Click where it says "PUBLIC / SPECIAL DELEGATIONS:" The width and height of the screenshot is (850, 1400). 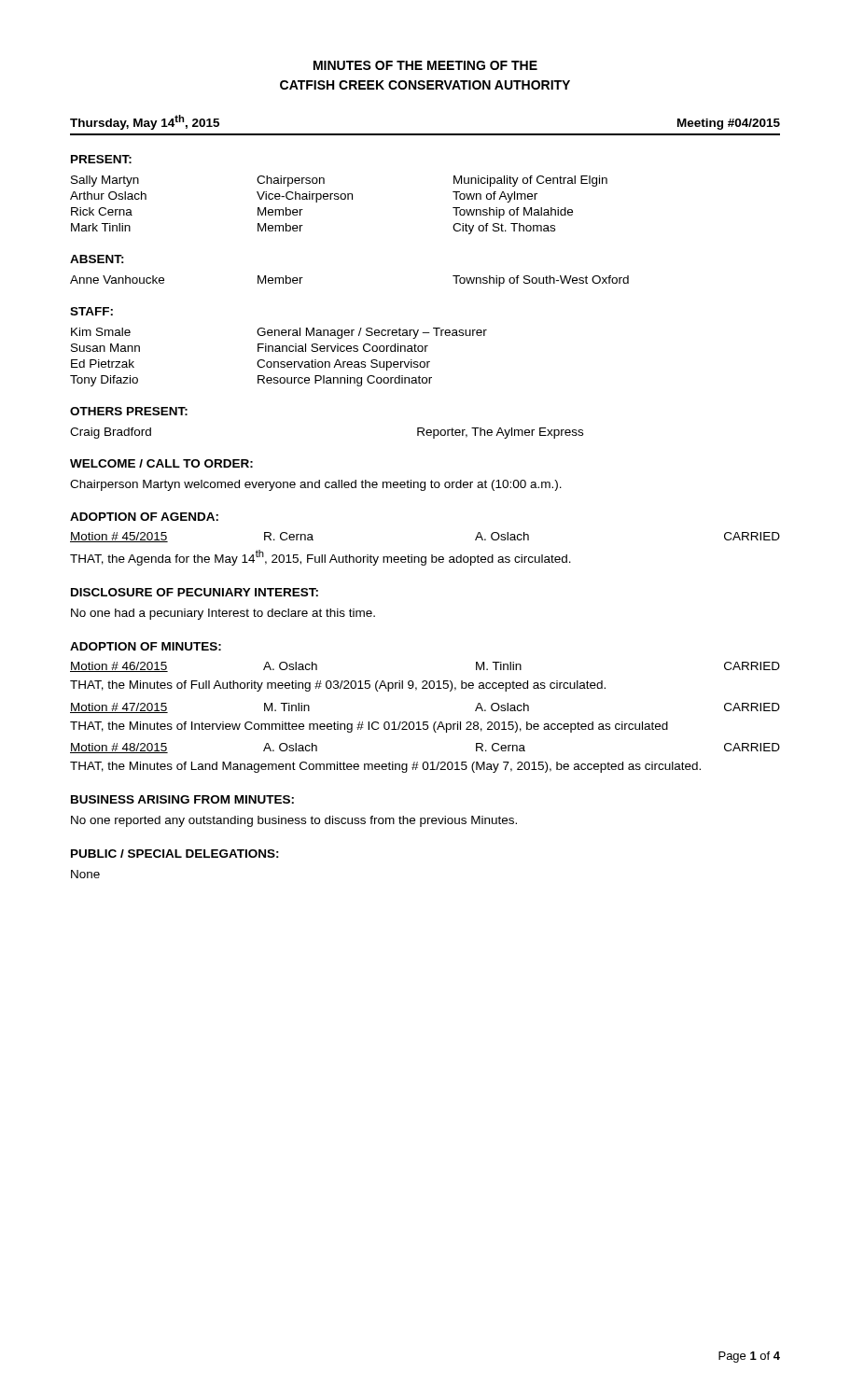tap(175, 854)
